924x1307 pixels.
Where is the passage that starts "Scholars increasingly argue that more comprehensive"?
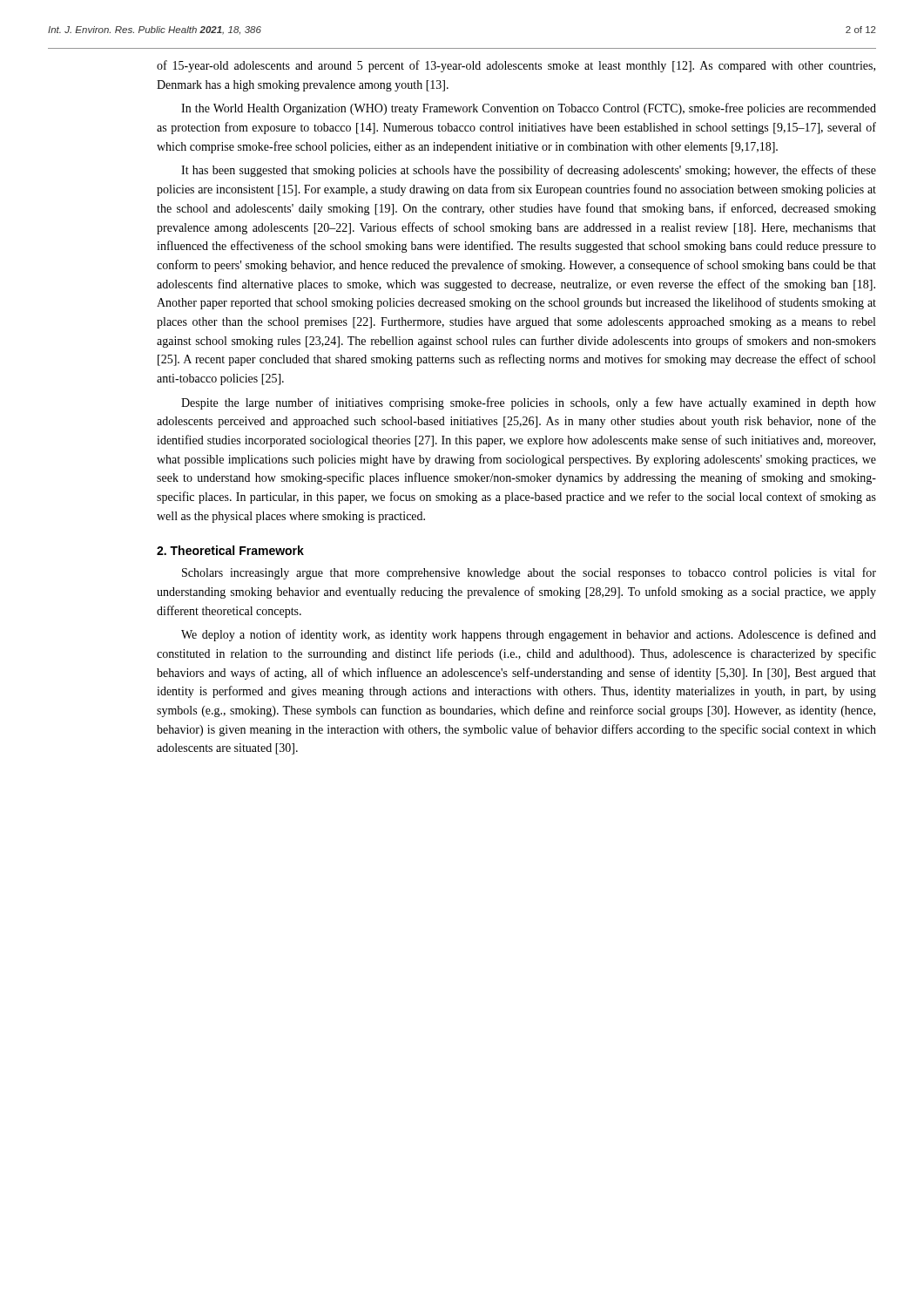pyautogui.click(x=516, y=592)
